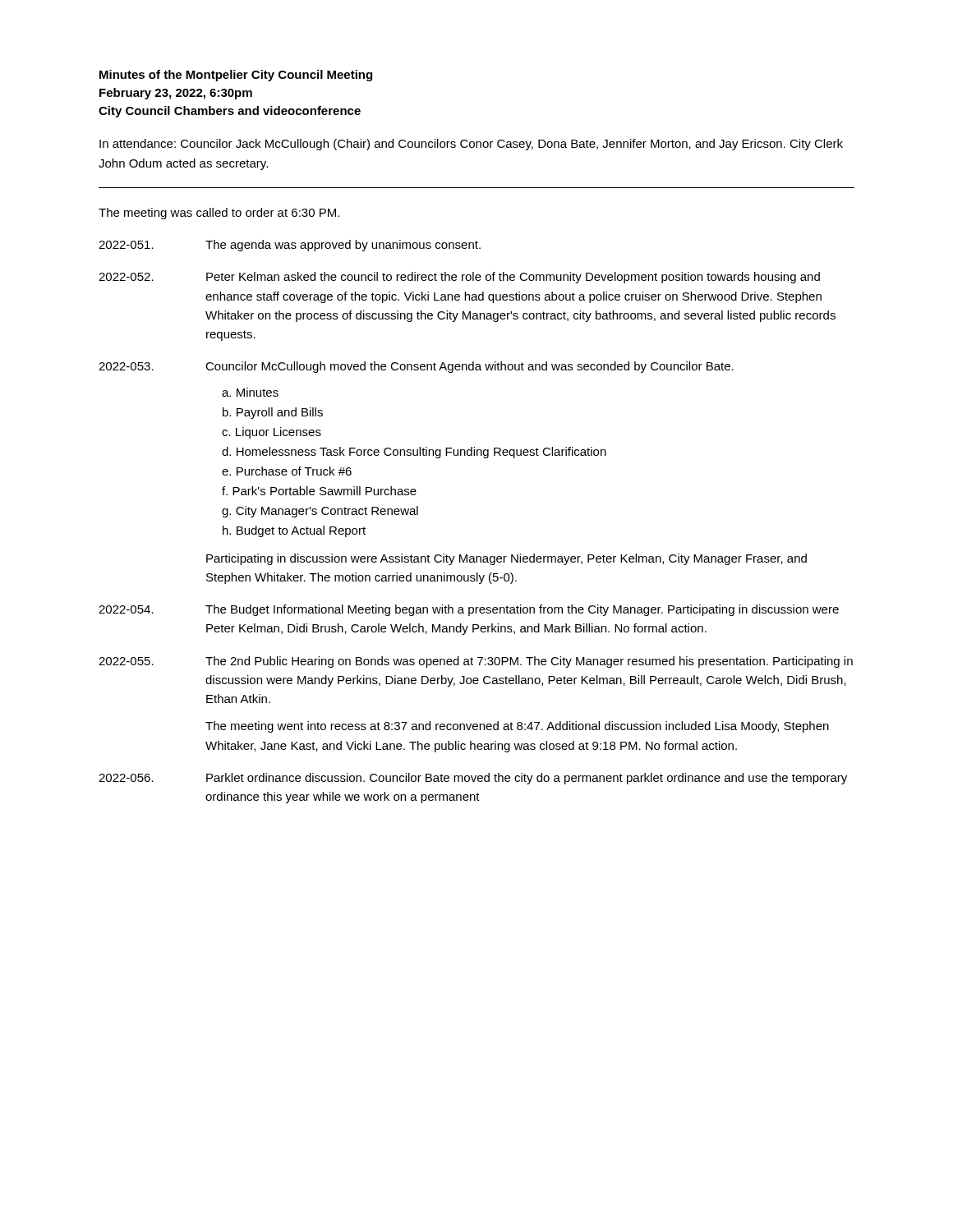Locate the list item containing "2022-051. The agenda was approved"
Viewport: 953px width, 1232px height.
(476, 244)
